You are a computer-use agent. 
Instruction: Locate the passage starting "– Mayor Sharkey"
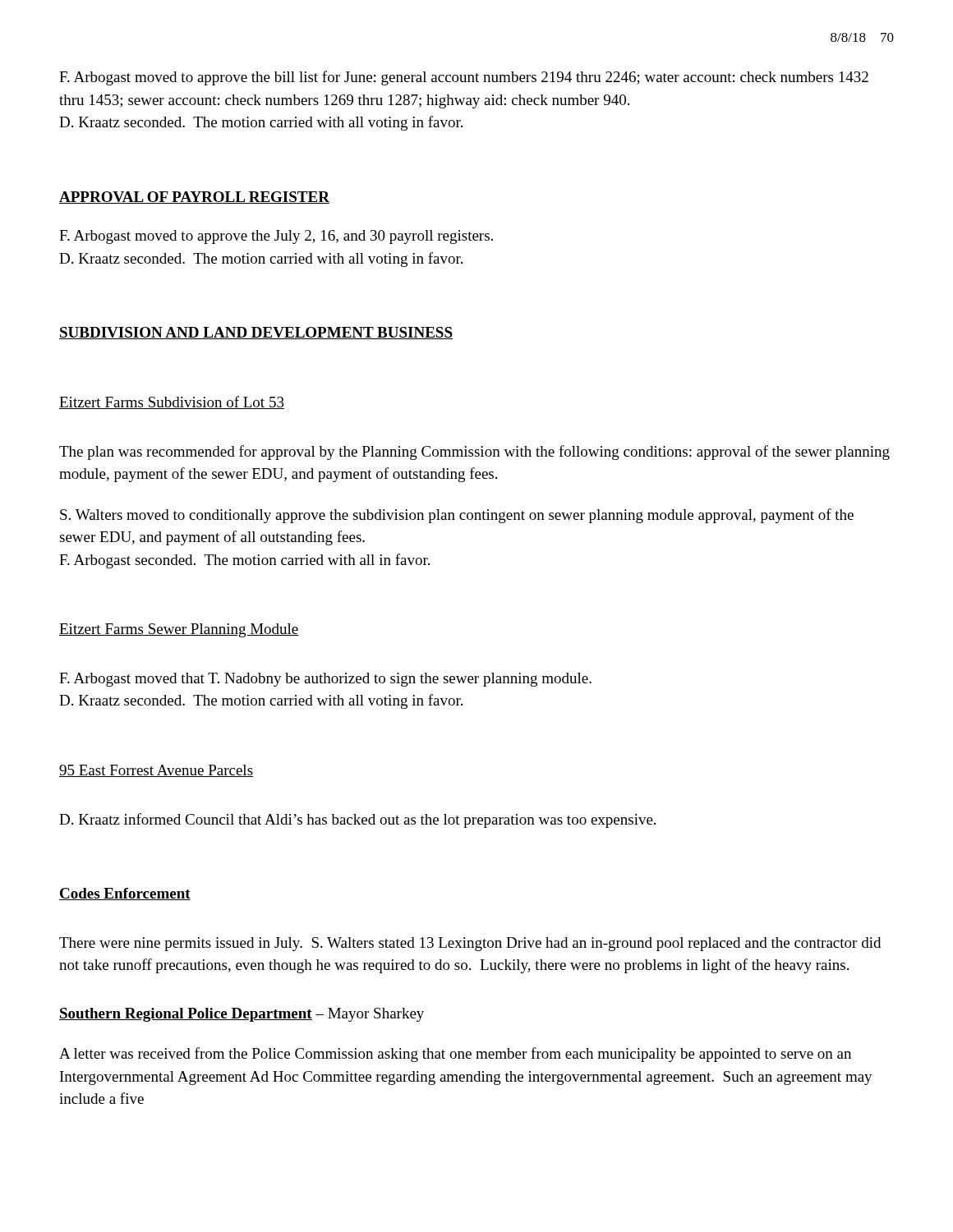coord(368,1013)
